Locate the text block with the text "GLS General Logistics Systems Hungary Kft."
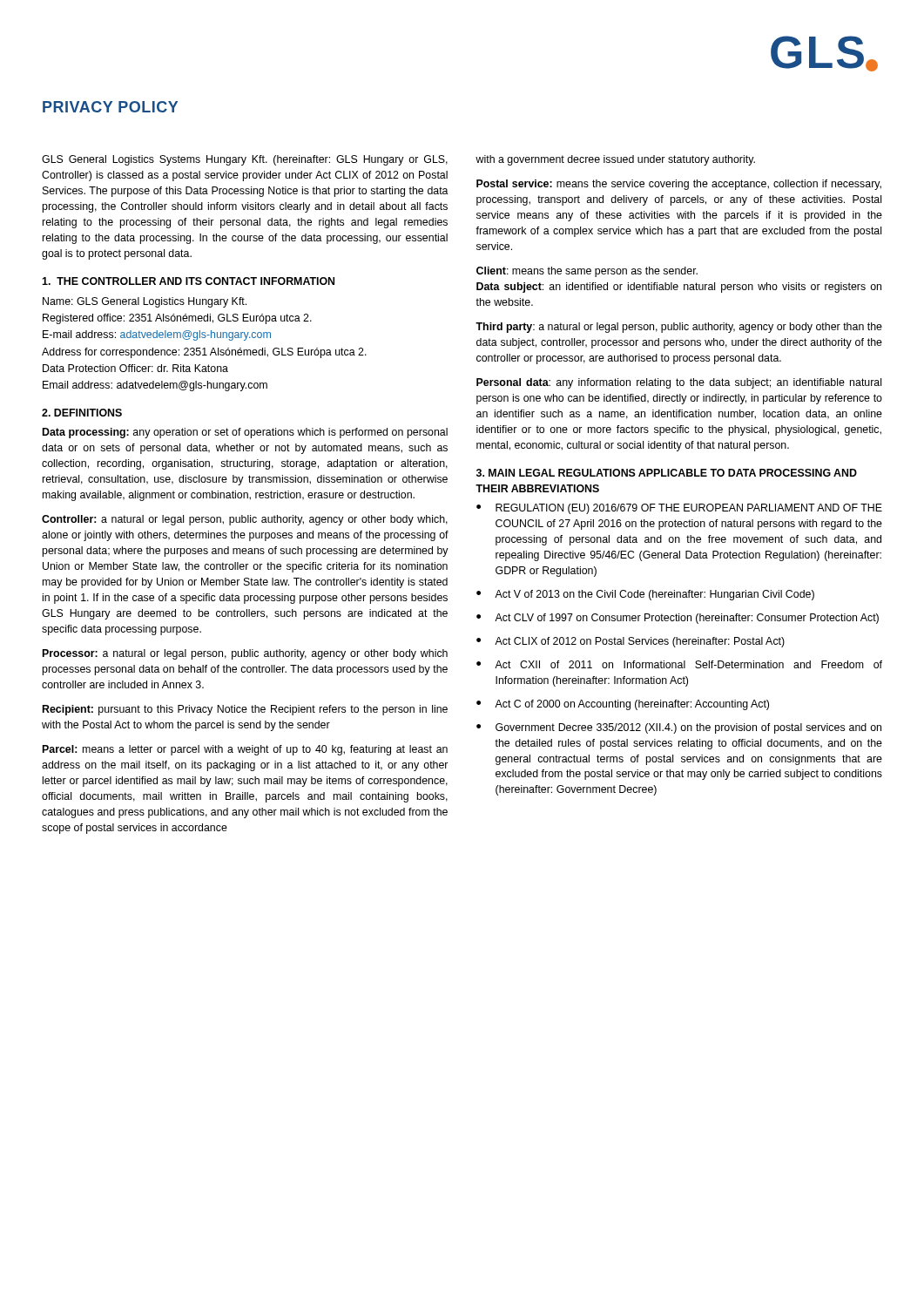This screenshot has width=924, height=1307. pyautogui.click(x=245, y=207)
